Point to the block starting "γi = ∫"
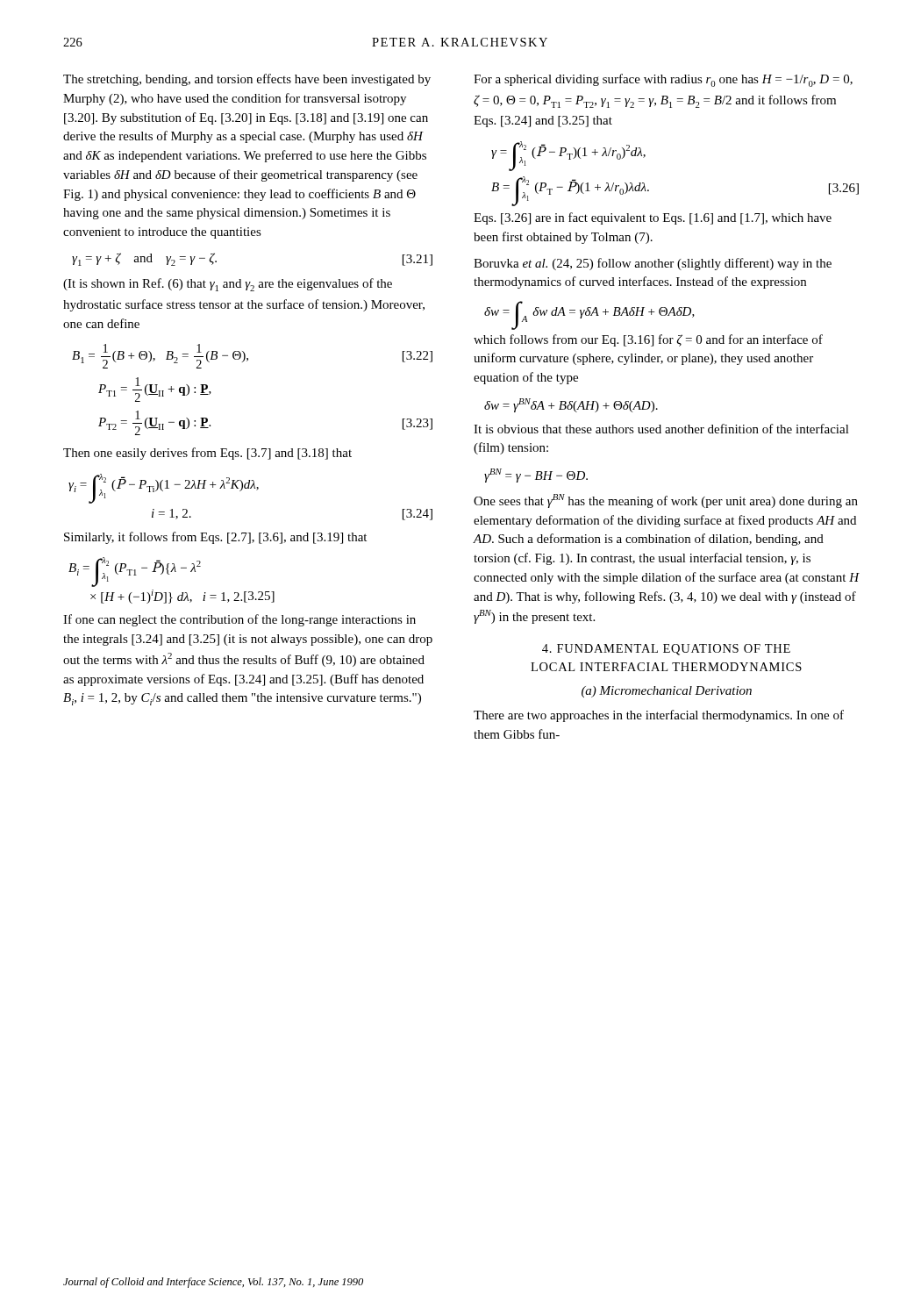The height and width of the screenshot is (1316, 921). click(x=248, y=497)
